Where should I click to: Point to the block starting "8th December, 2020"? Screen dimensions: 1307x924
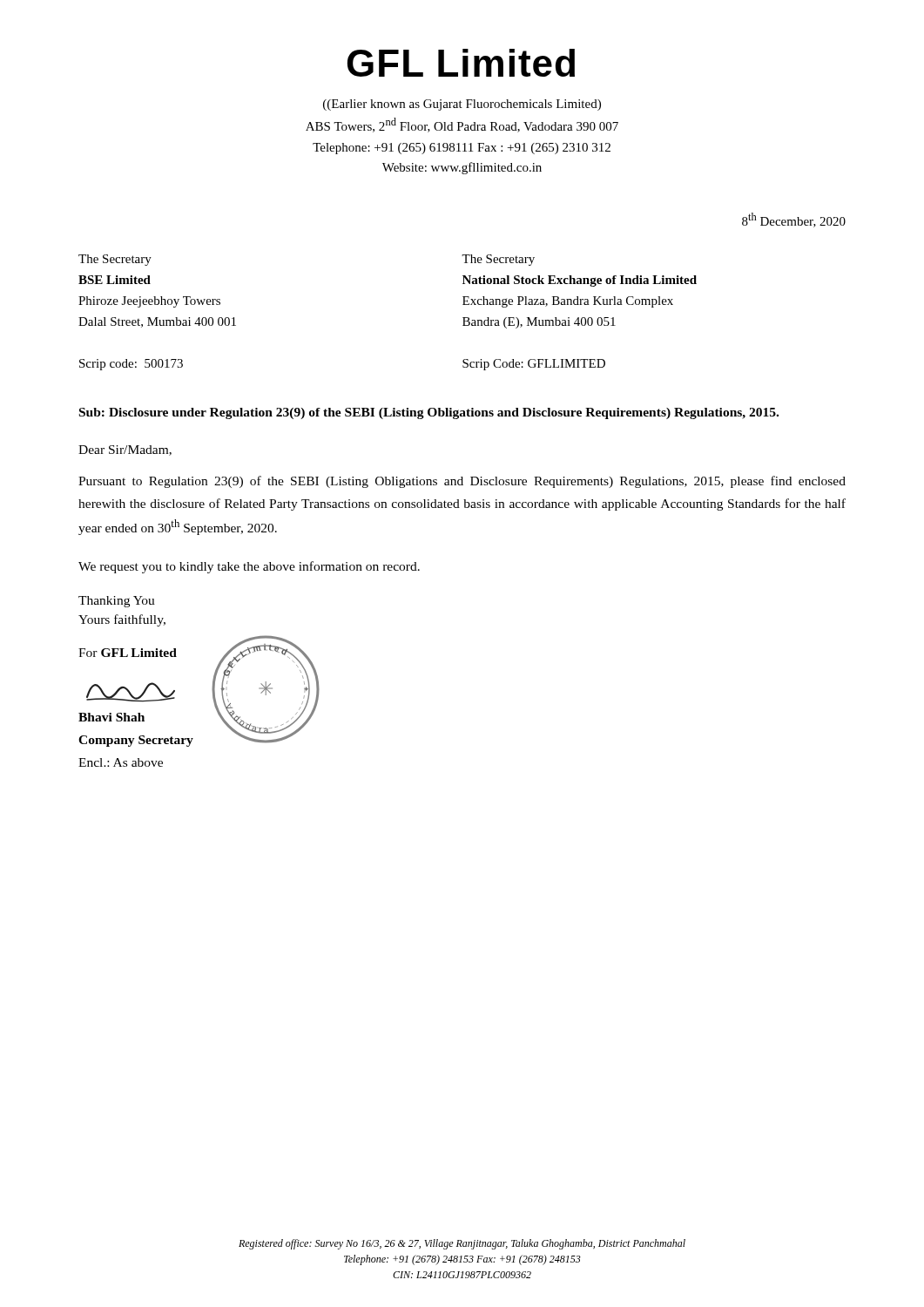click(x=794, y=220)
